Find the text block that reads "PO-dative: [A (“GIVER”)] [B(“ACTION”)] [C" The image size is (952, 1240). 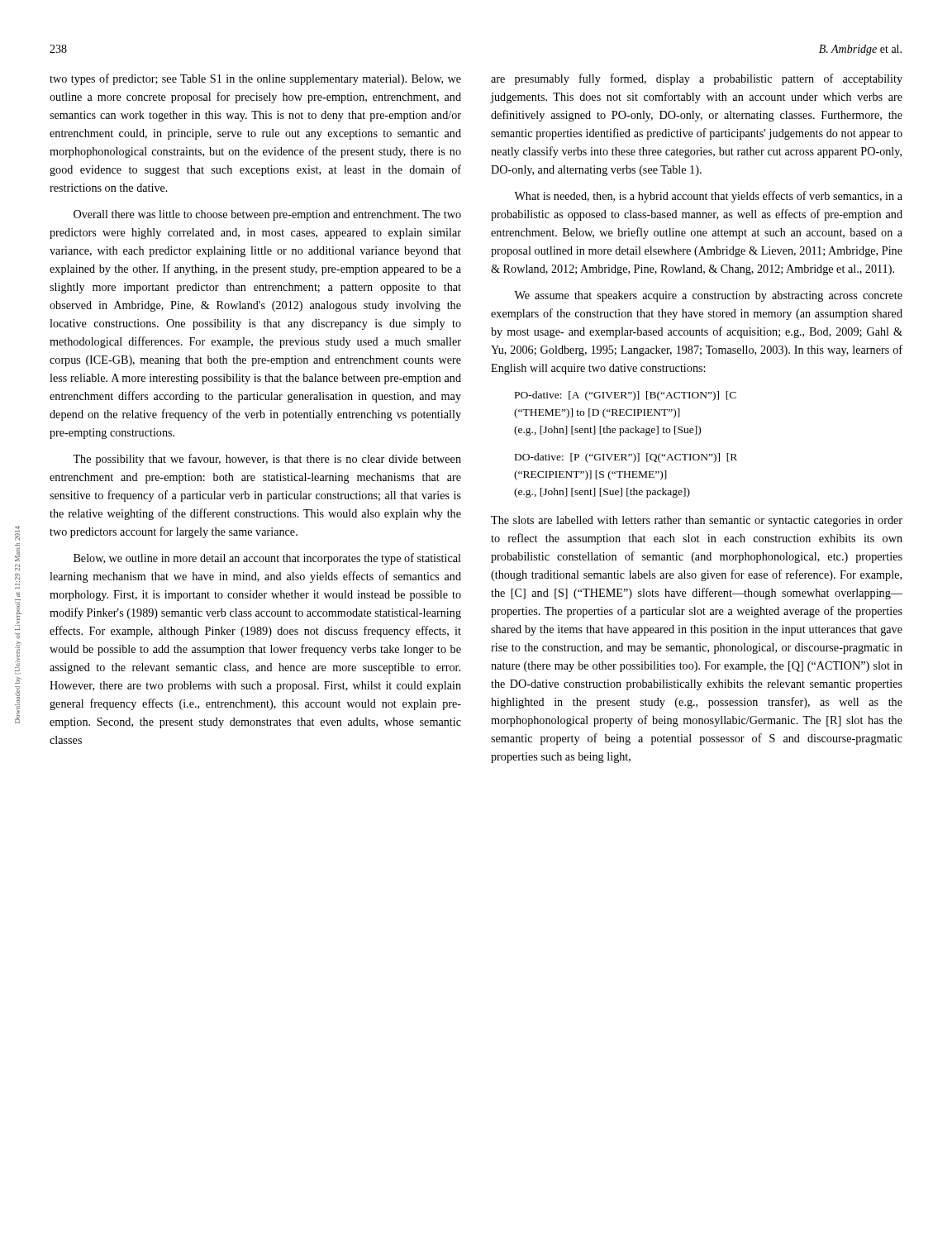[626, 396]
